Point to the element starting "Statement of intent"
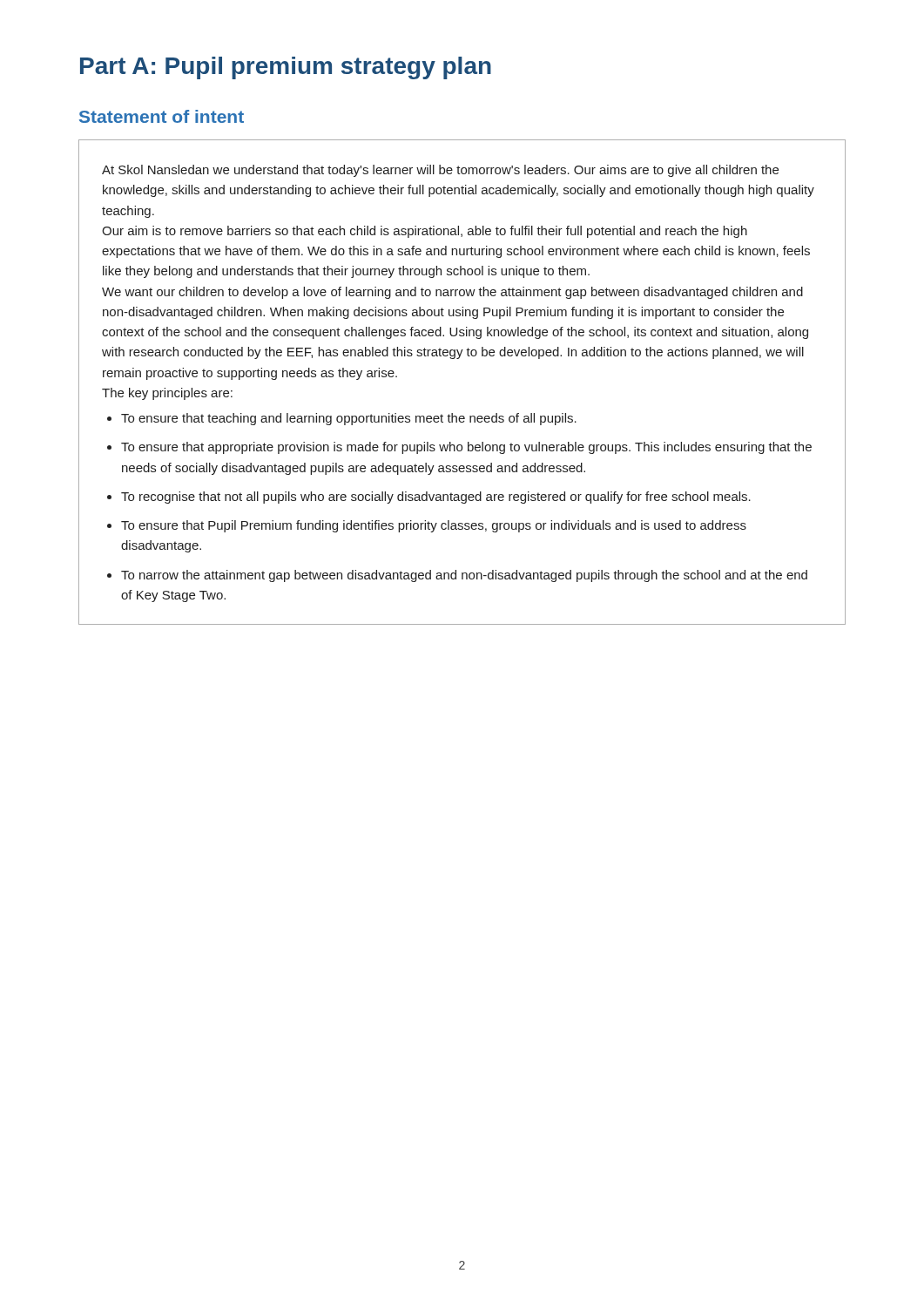 tap(162, 116)
